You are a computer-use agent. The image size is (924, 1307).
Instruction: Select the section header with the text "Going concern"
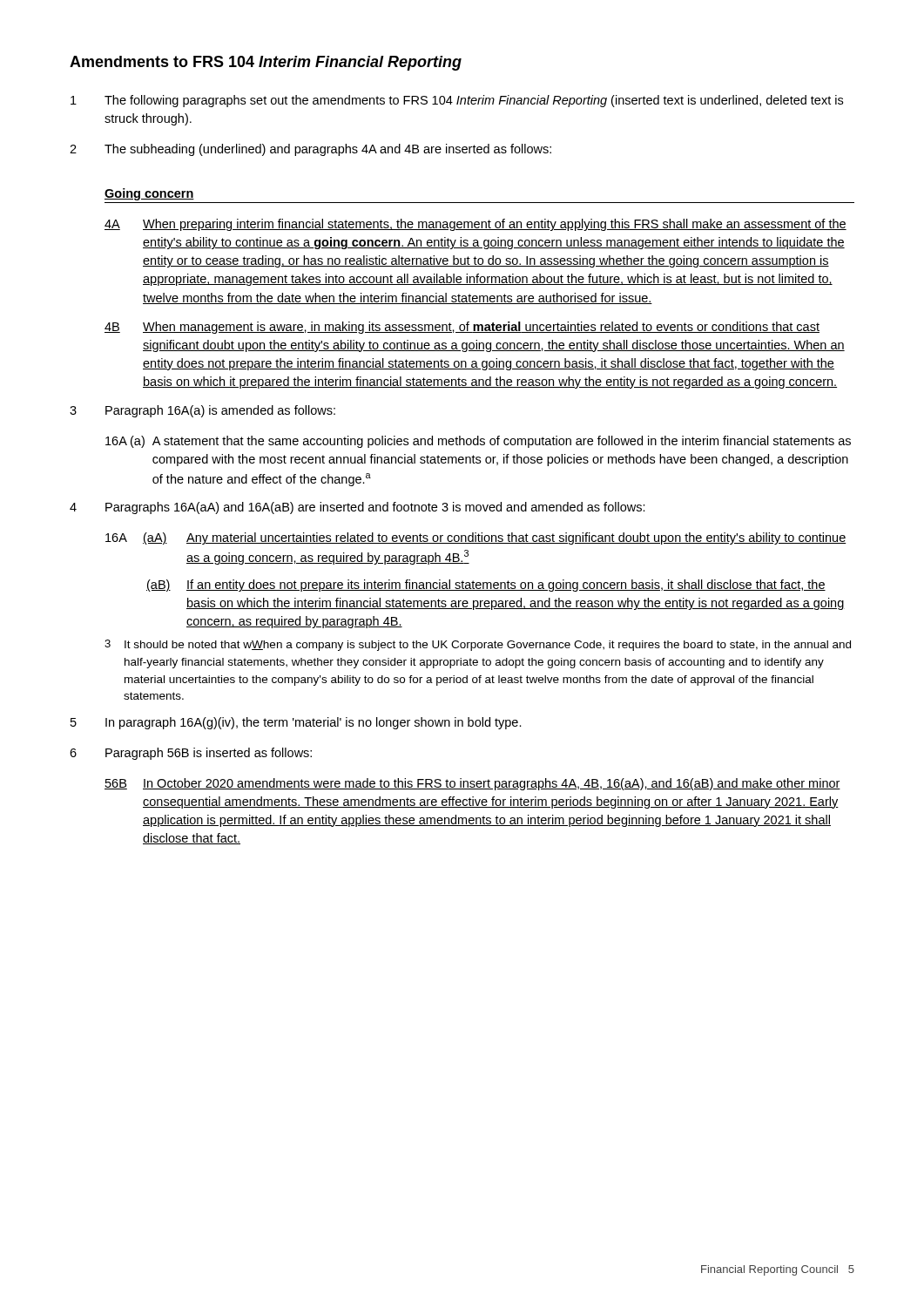pyautogui.click(x=149, y=194)
